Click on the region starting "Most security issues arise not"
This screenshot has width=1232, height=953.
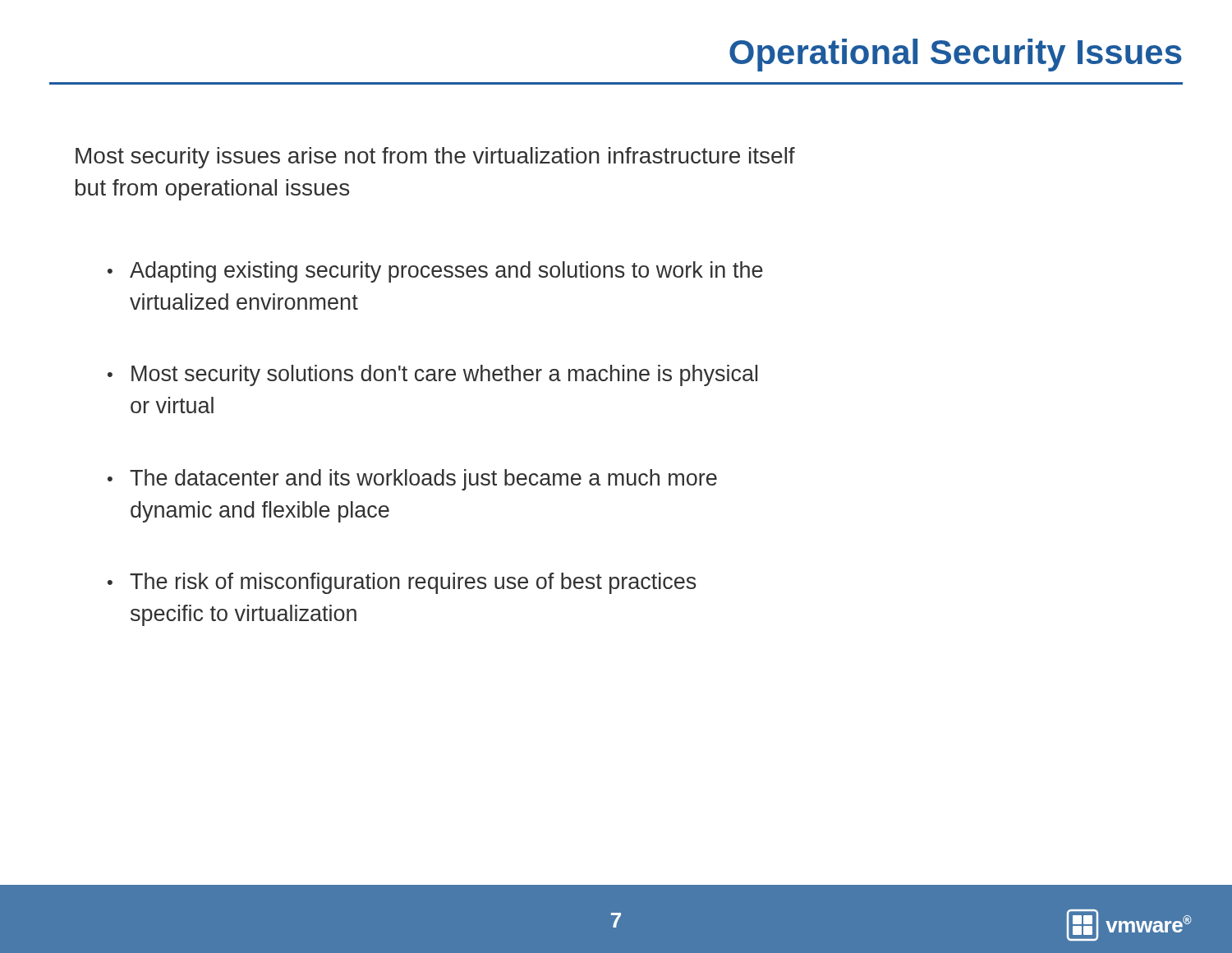(434, 172)
